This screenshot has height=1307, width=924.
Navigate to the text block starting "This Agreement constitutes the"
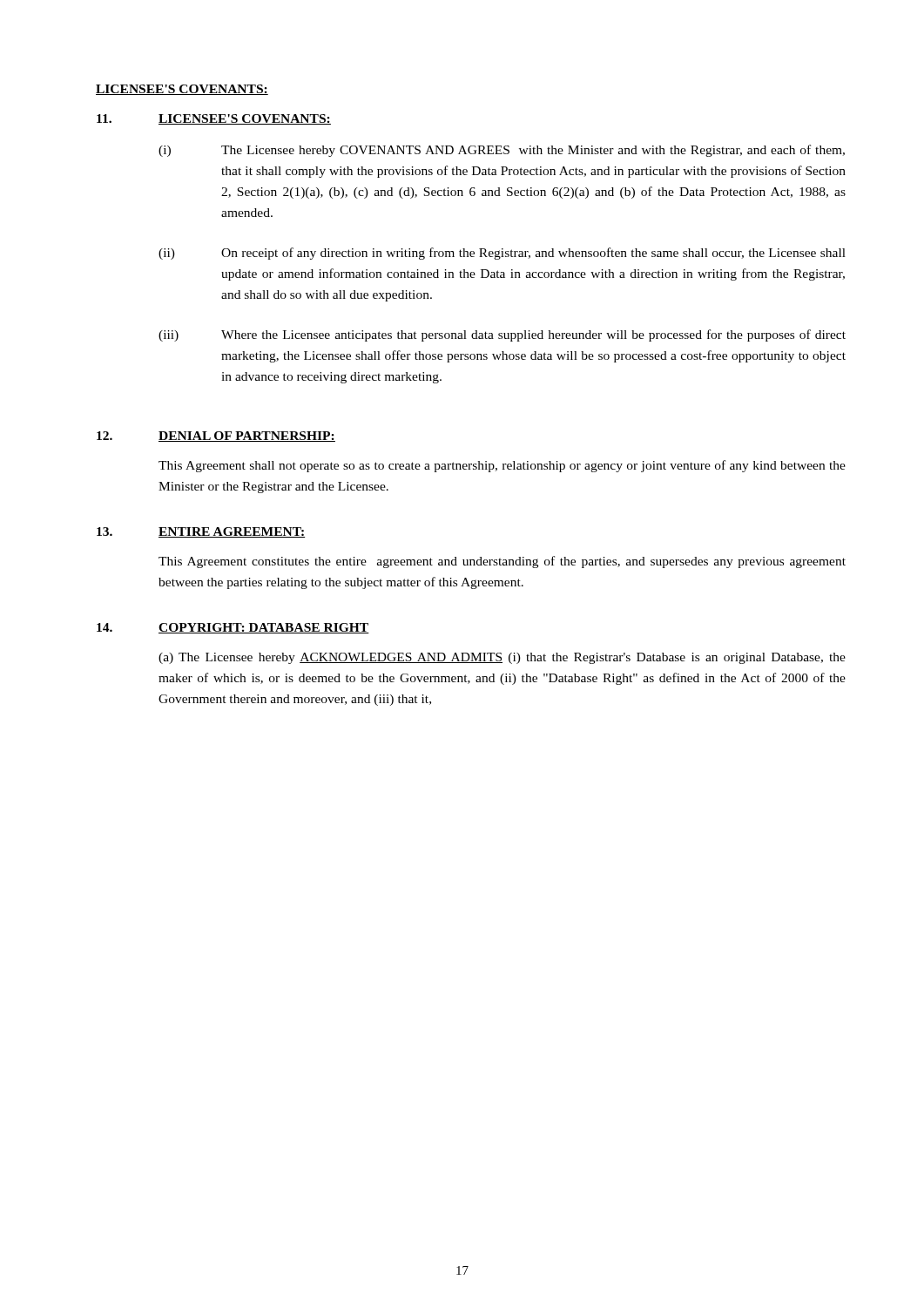[x=502, y=571]
